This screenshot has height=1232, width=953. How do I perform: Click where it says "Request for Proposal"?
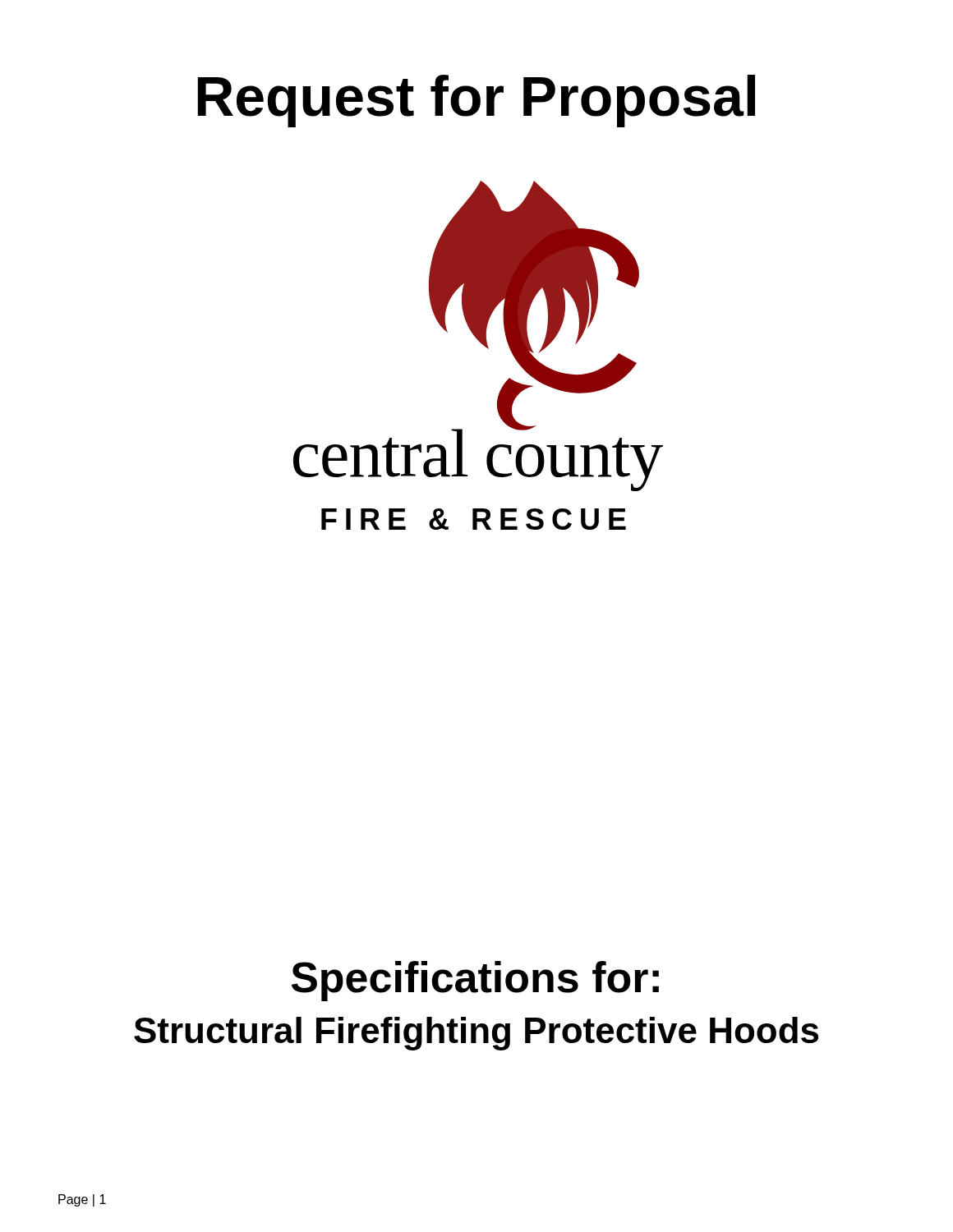click(x=476, y=96)
